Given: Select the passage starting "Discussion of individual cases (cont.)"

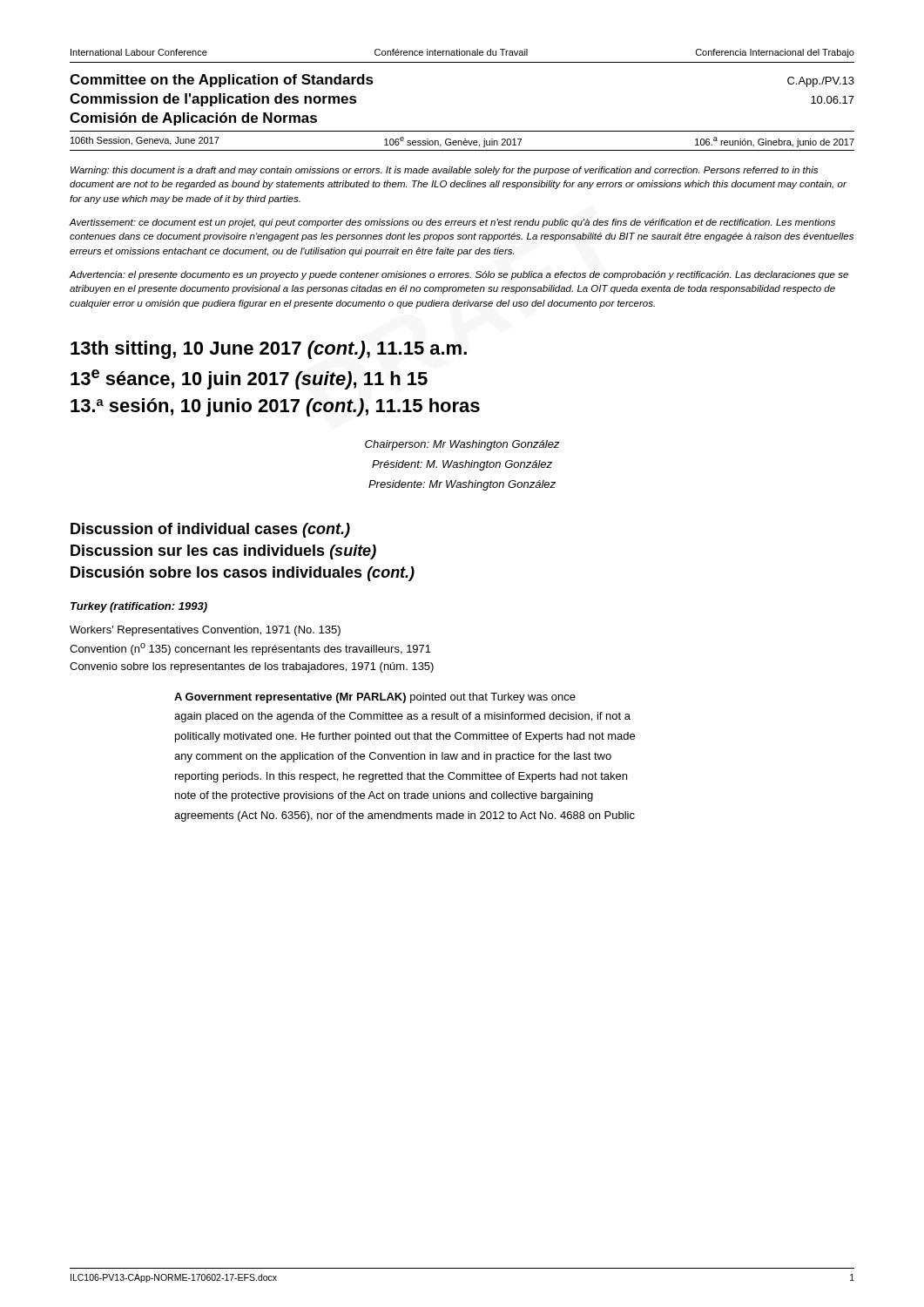Looking at the screenshot, I should 242,551.
